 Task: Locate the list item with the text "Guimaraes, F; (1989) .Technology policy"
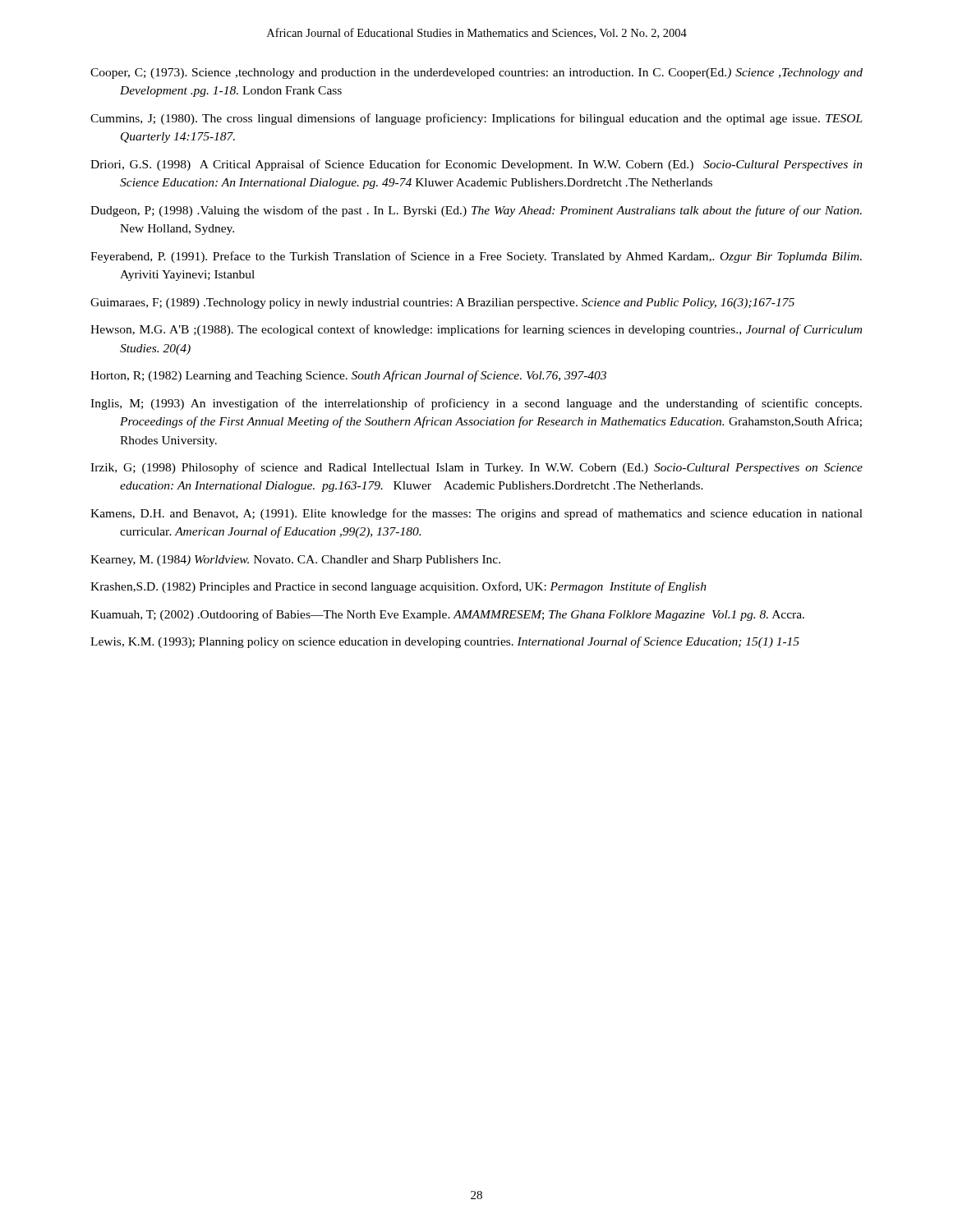click(x=442, y=302)
